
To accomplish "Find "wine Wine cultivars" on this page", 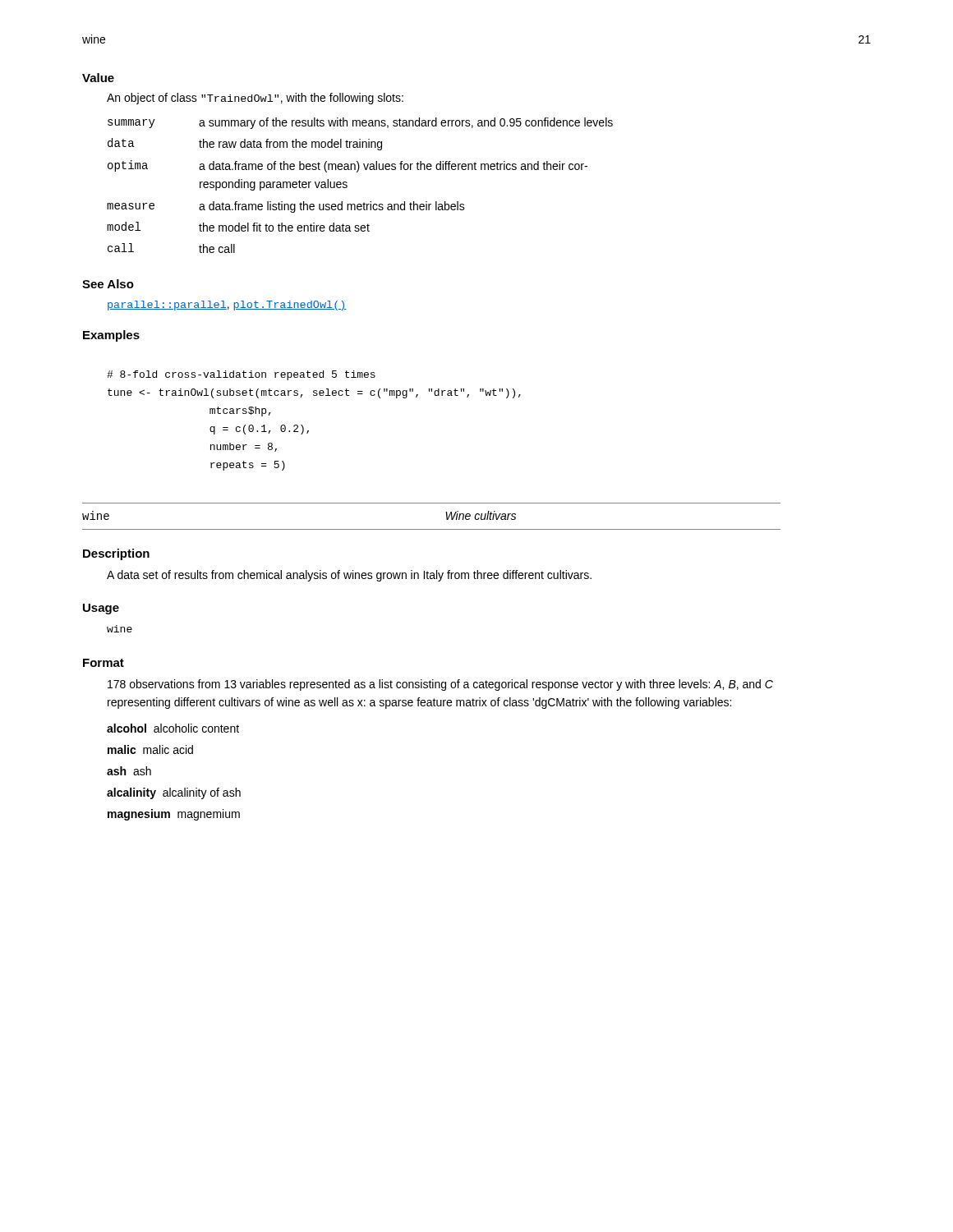I will (x=431, y=517).
